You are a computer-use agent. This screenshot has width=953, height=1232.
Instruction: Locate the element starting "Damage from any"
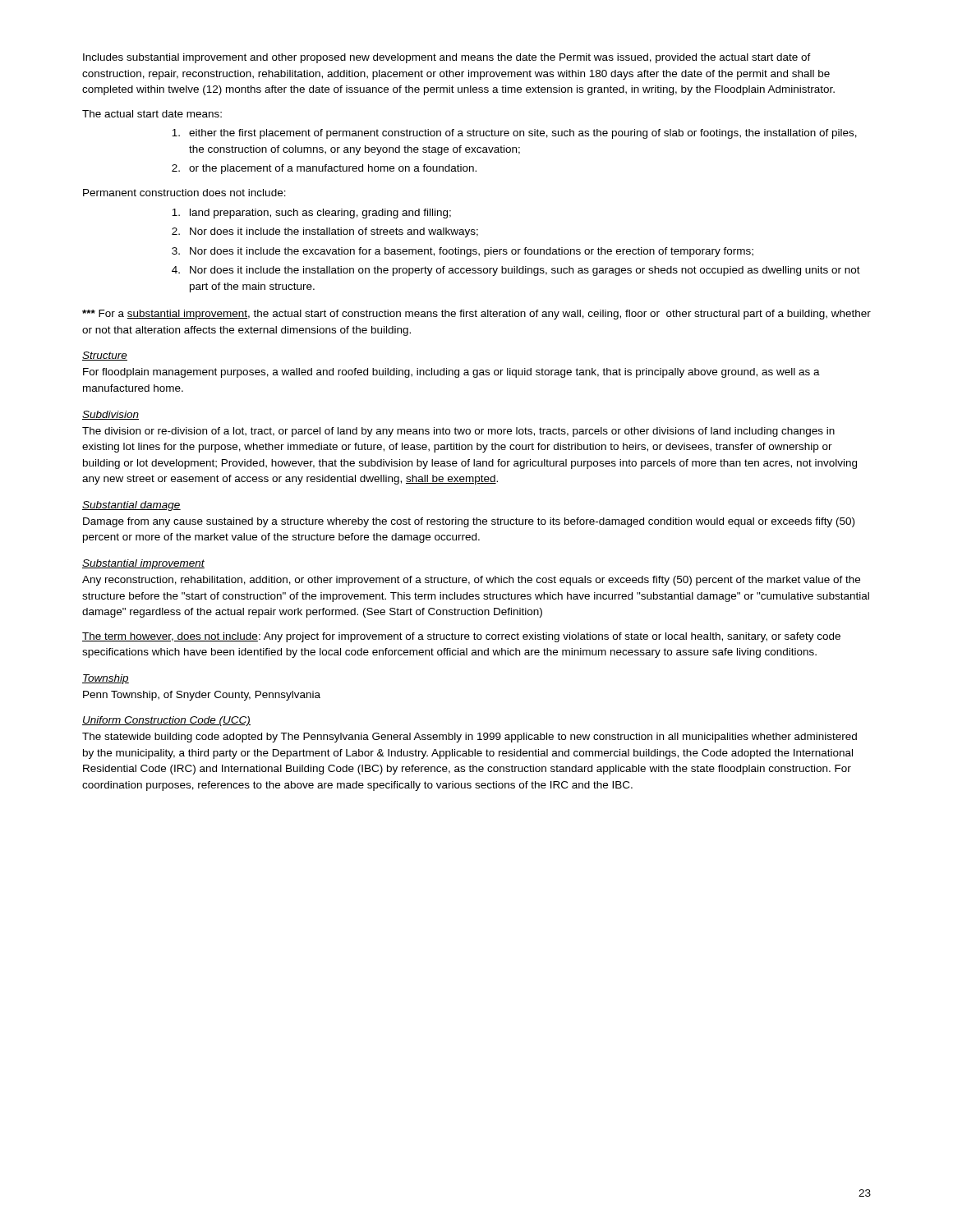click(469, 529)
